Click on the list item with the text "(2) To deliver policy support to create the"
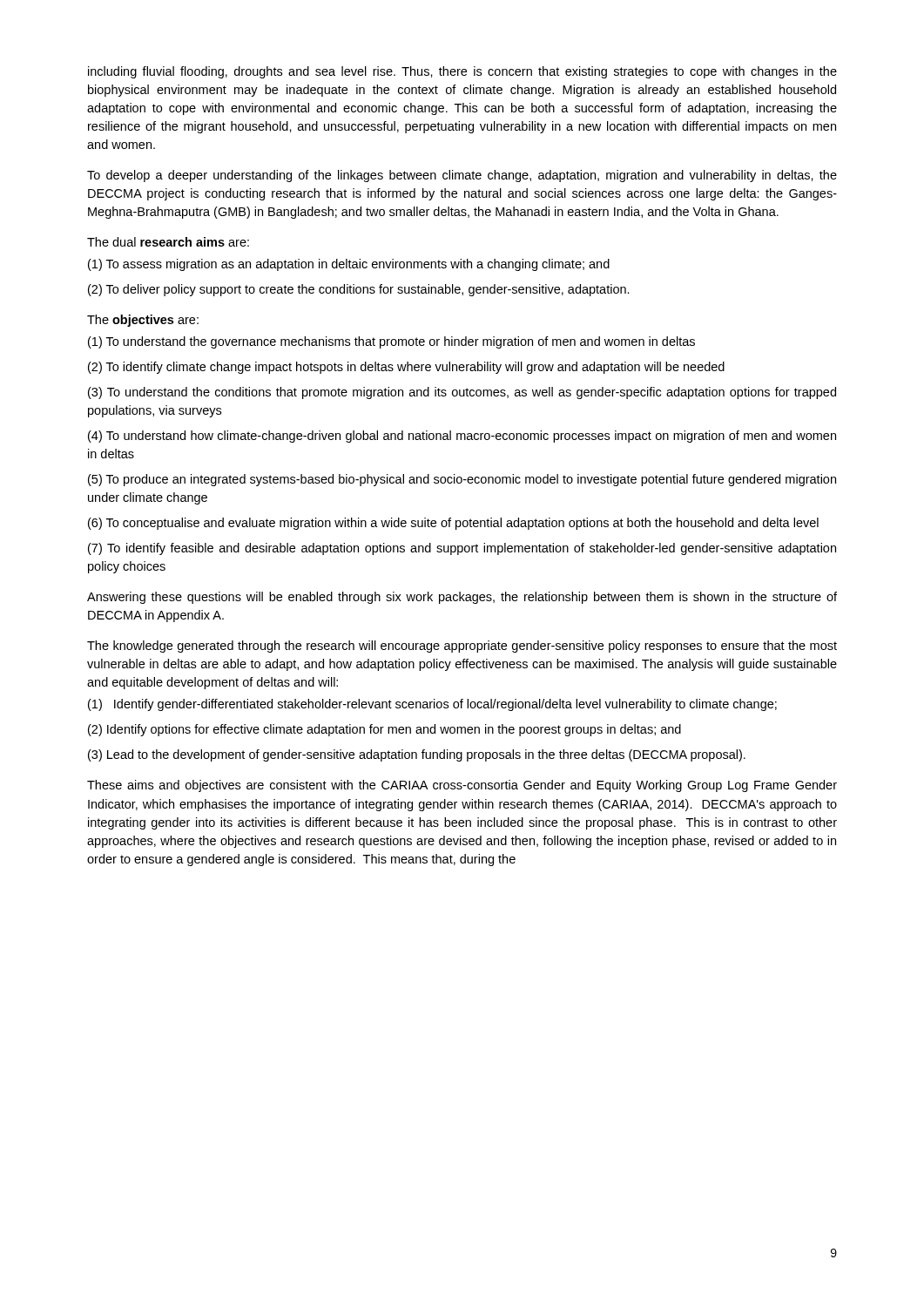This screenshot has height=1307, width=924. point(359,289)
